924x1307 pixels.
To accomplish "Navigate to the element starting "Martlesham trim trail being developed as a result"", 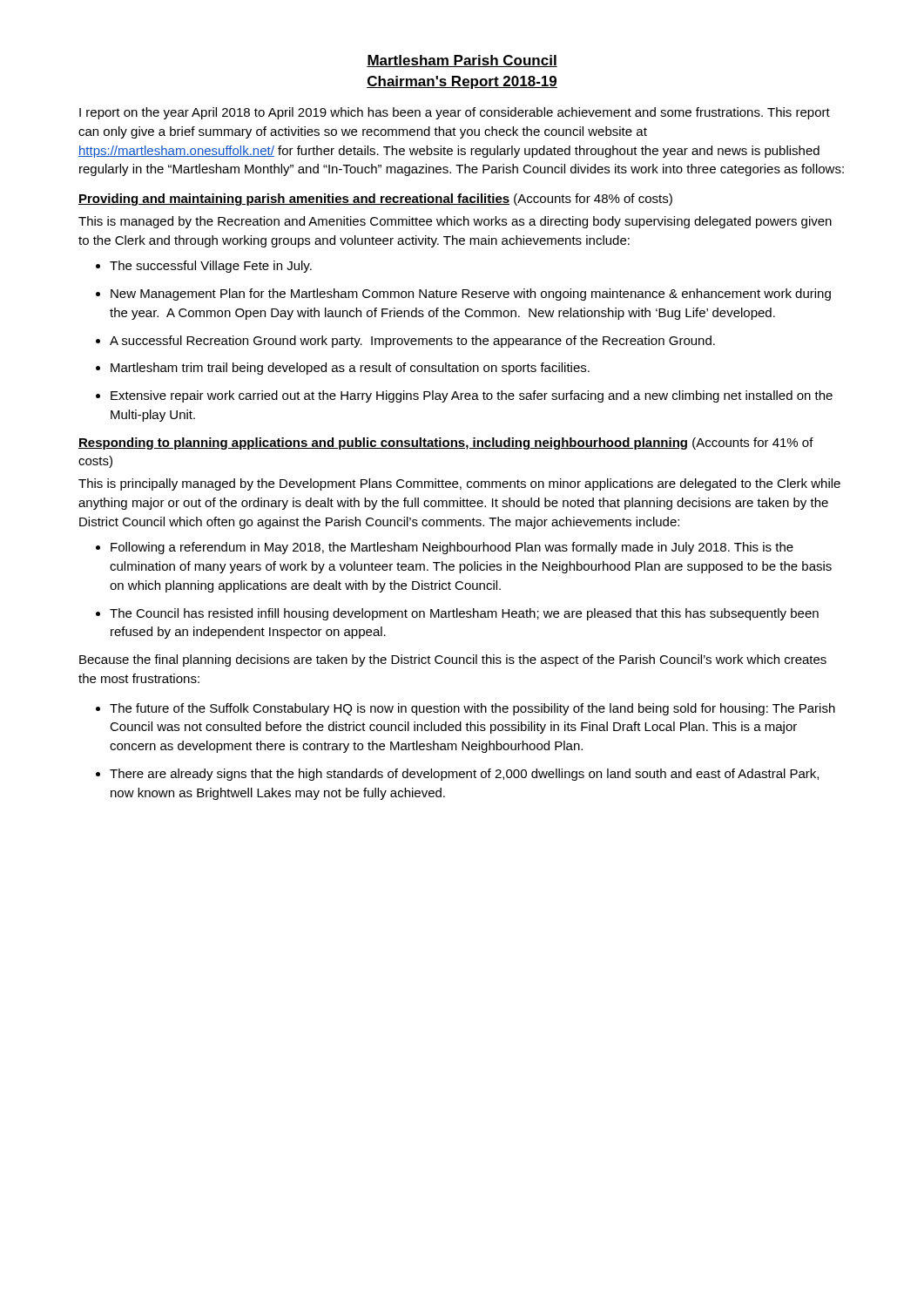I will click(x=478, y=368).
